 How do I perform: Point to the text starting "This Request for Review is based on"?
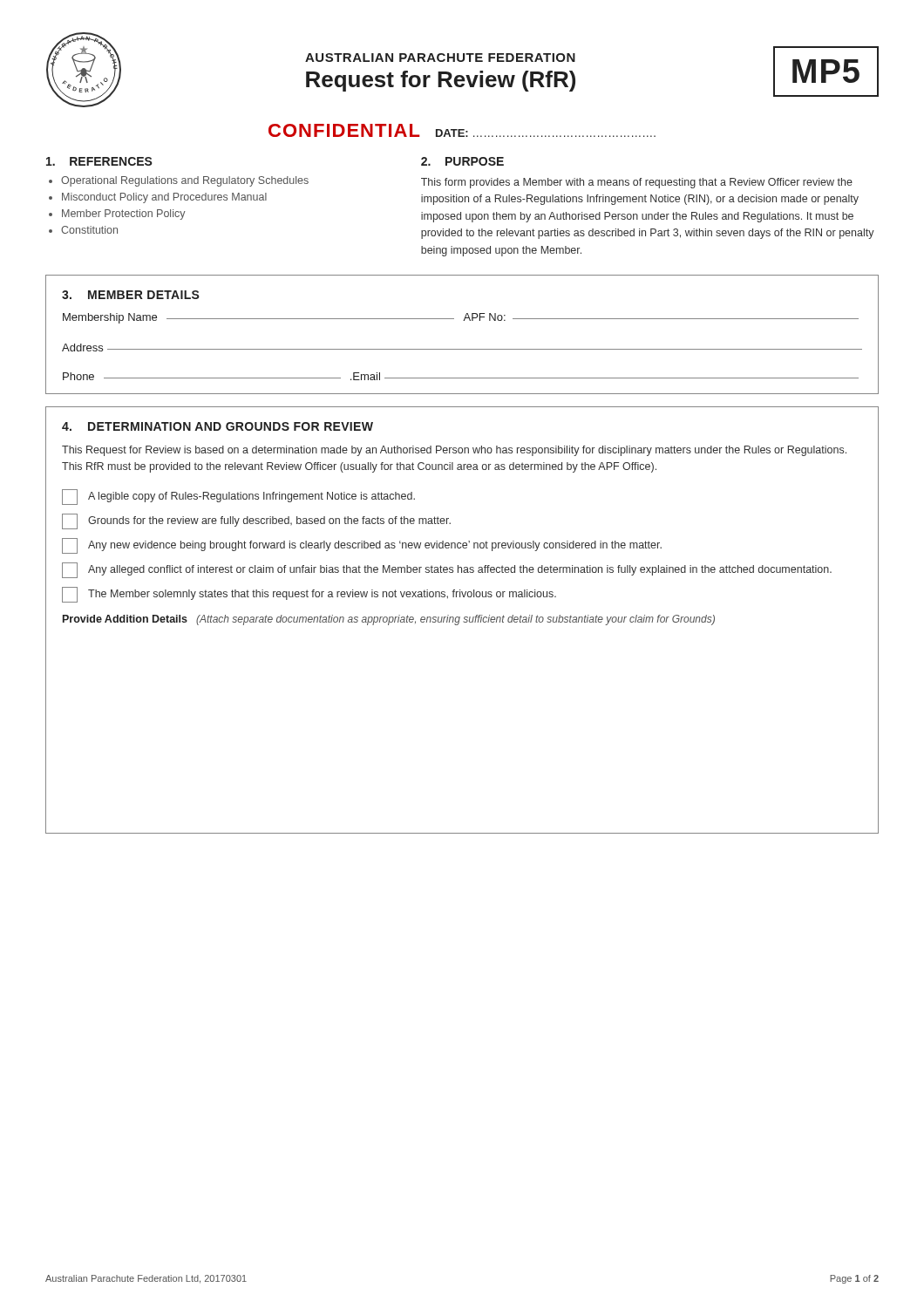pyautogui.click(x=458, y=458)
